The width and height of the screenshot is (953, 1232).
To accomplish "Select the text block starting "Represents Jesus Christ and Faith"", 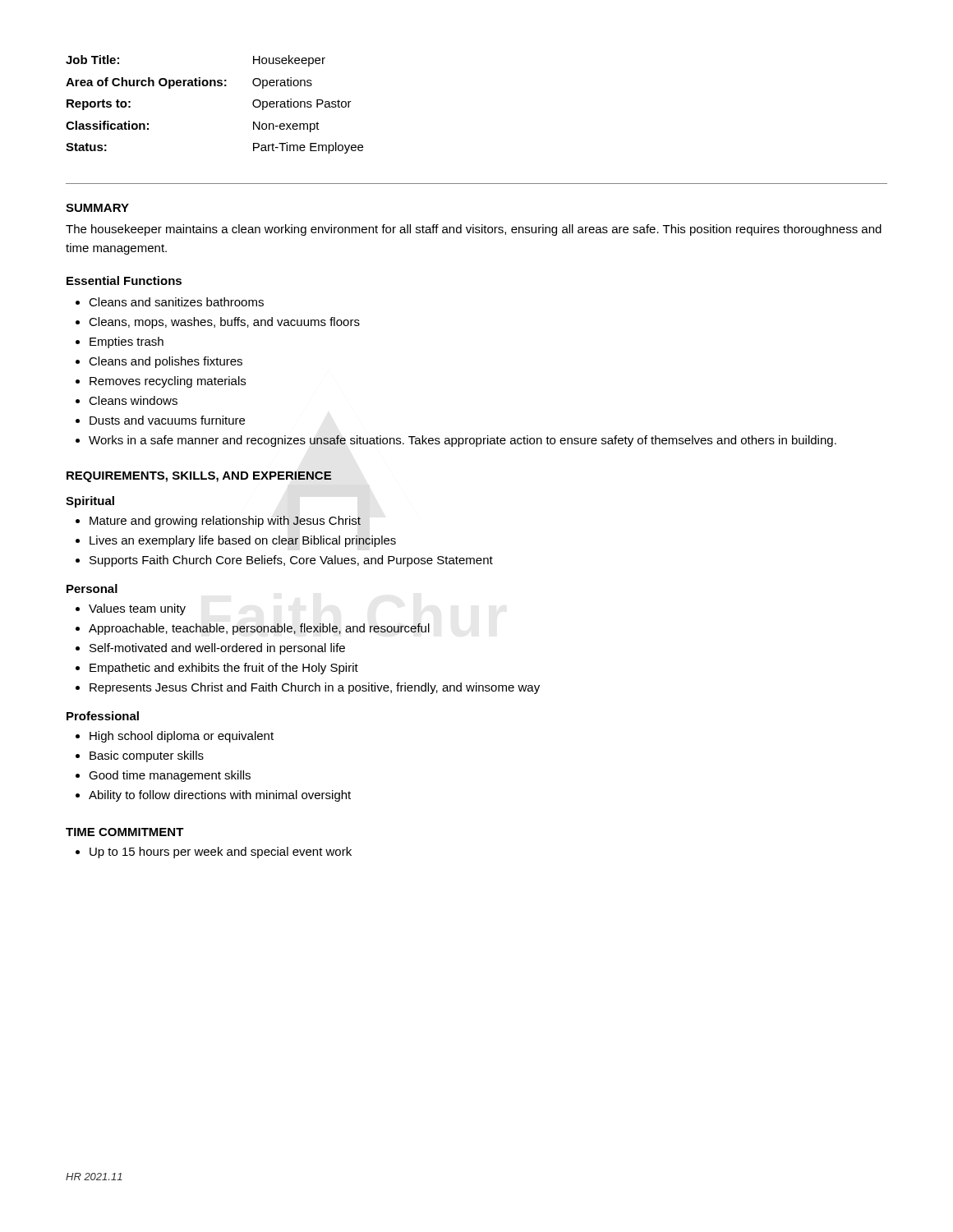I will tap(314, 687).
